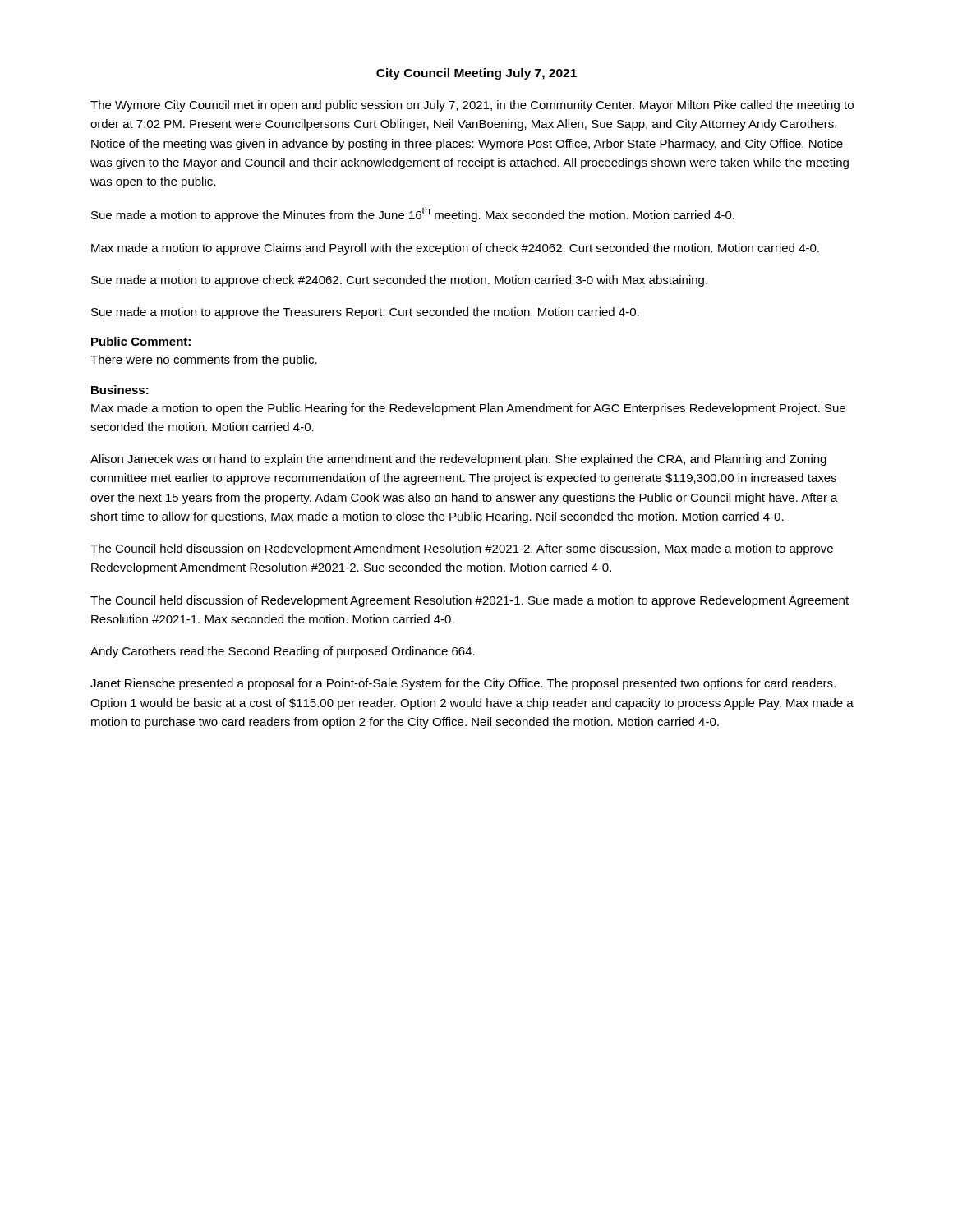The height and width of the screenshot is (1232, 953).
Task: Click on the text starting "Max made a motion to open the Public"
Action: 468,417
